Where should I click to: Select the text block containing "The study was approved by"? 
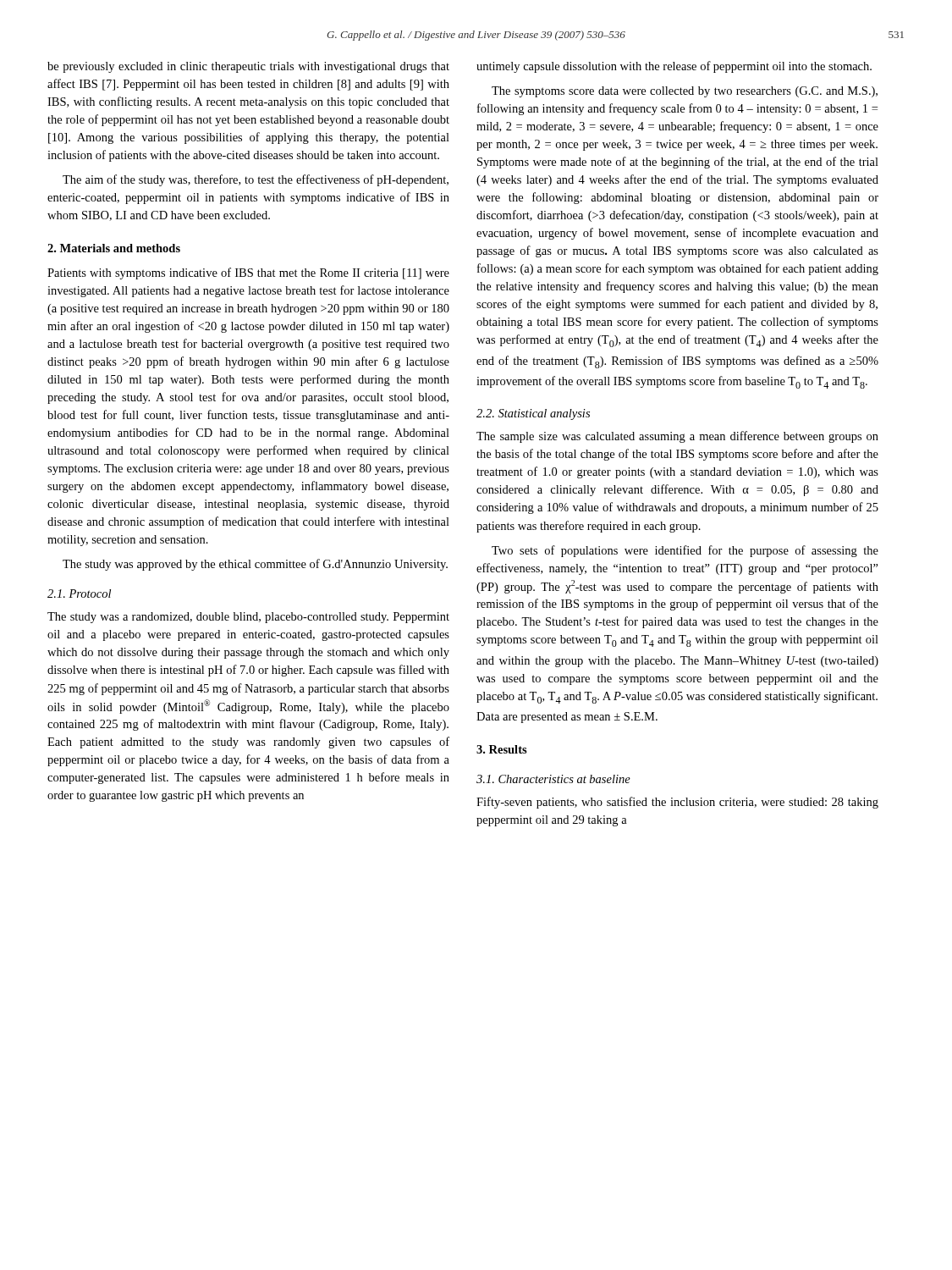coord(248,565)
